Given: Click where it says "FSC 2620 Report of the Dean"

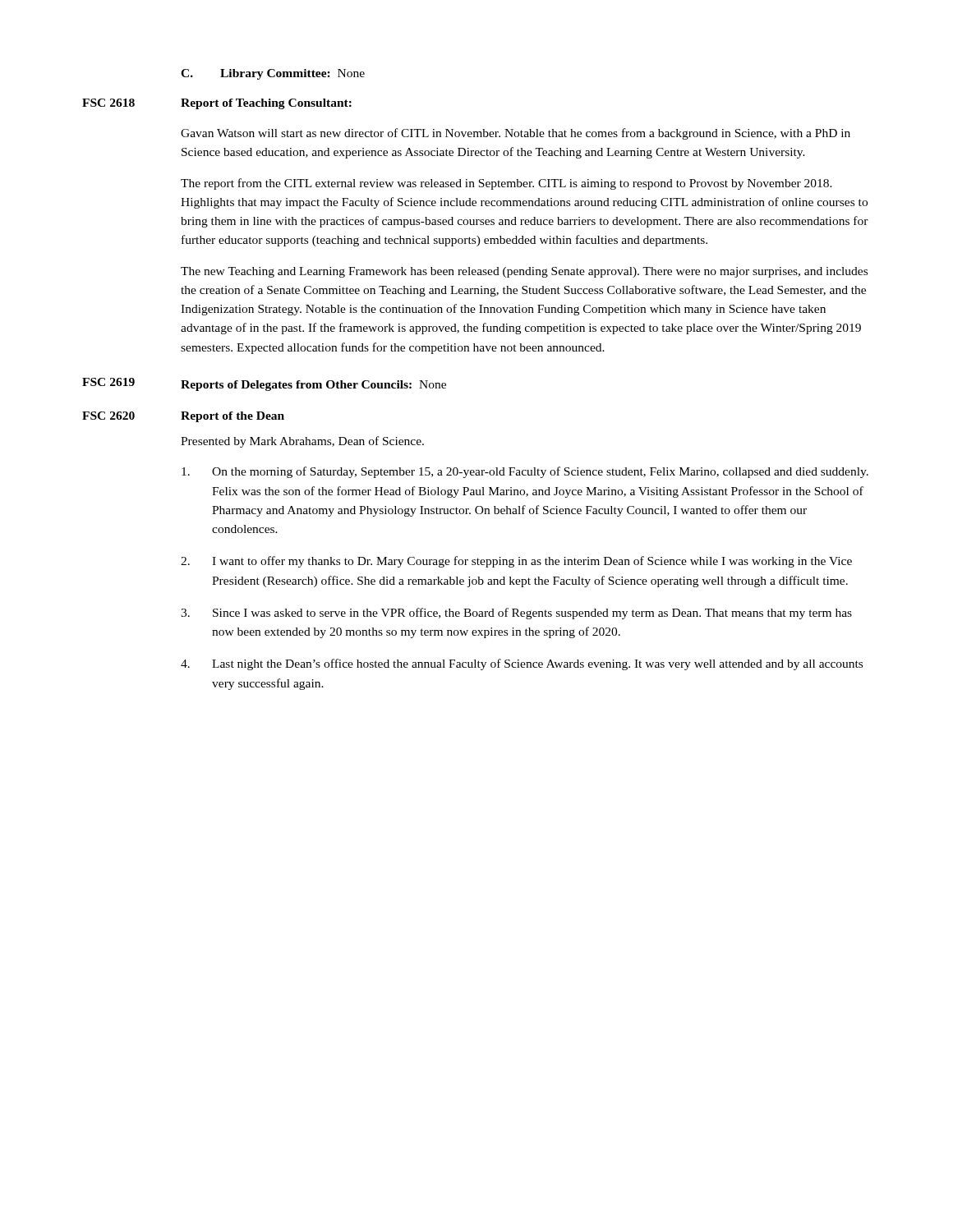Looking at the screenshot, I should 183,417.
